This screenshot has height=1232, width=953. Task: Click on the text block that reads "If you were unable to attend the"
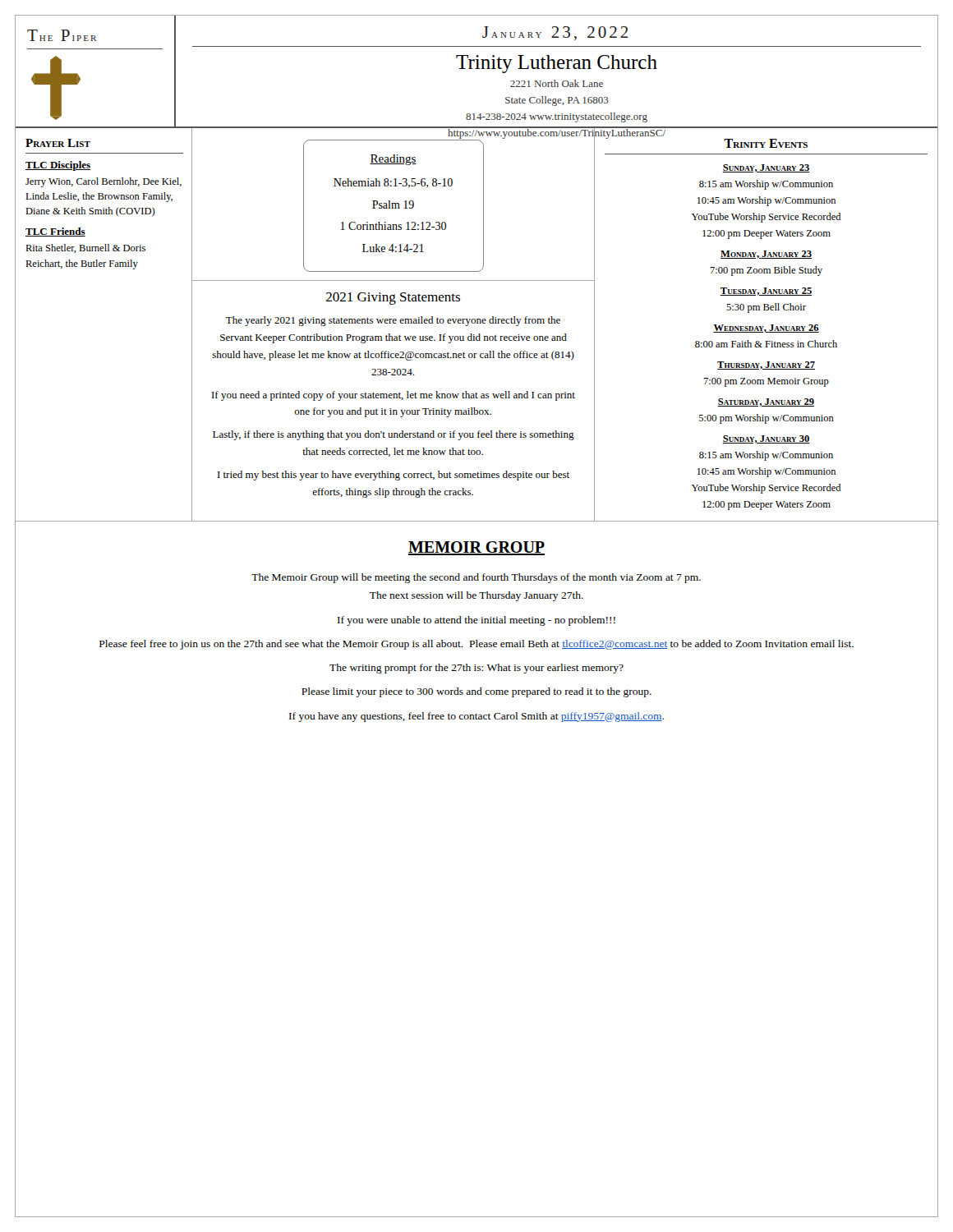click(x=476, y=619)
